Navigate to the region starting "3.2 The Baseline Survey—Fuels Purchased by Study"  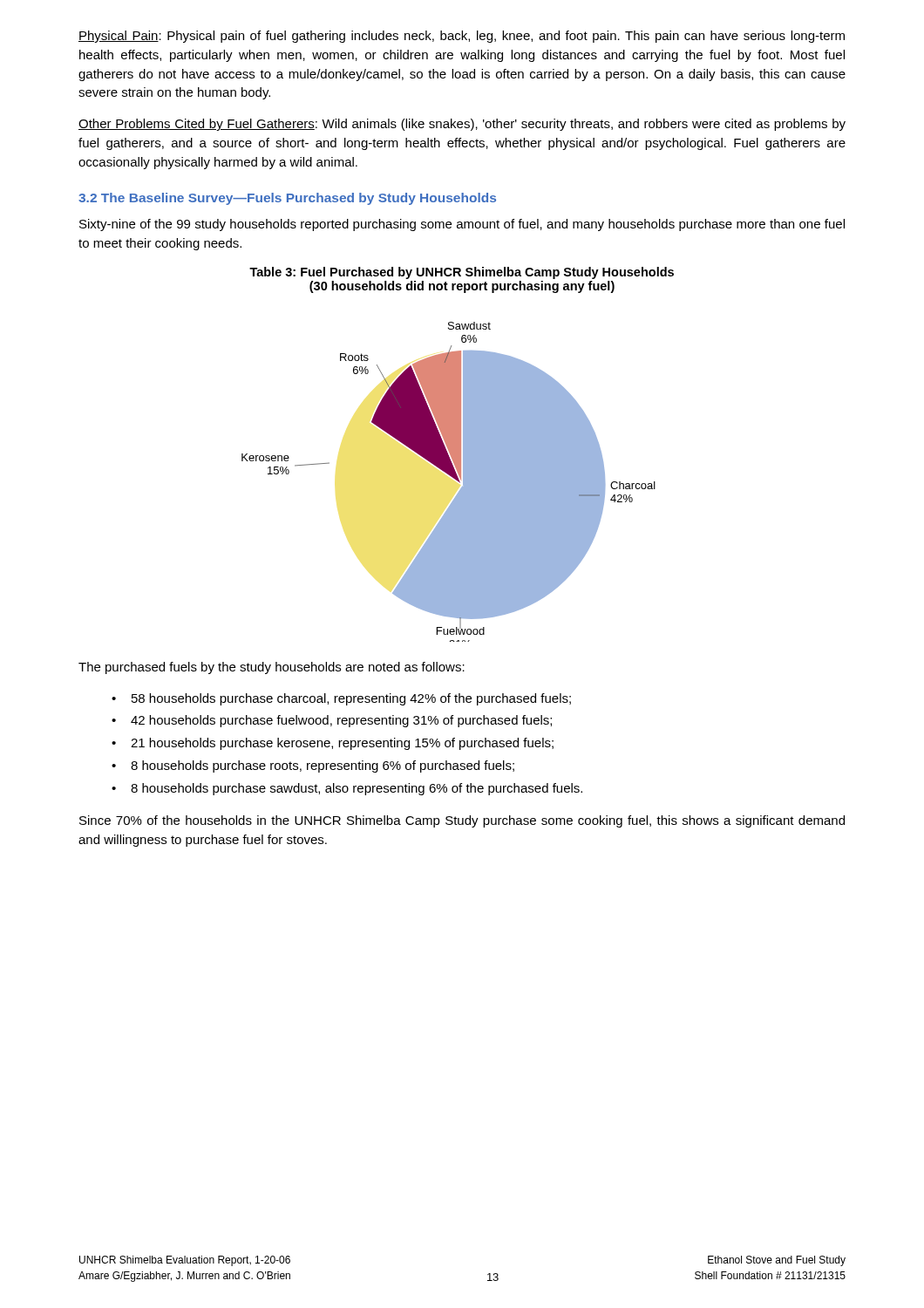[x=288, y=198]
